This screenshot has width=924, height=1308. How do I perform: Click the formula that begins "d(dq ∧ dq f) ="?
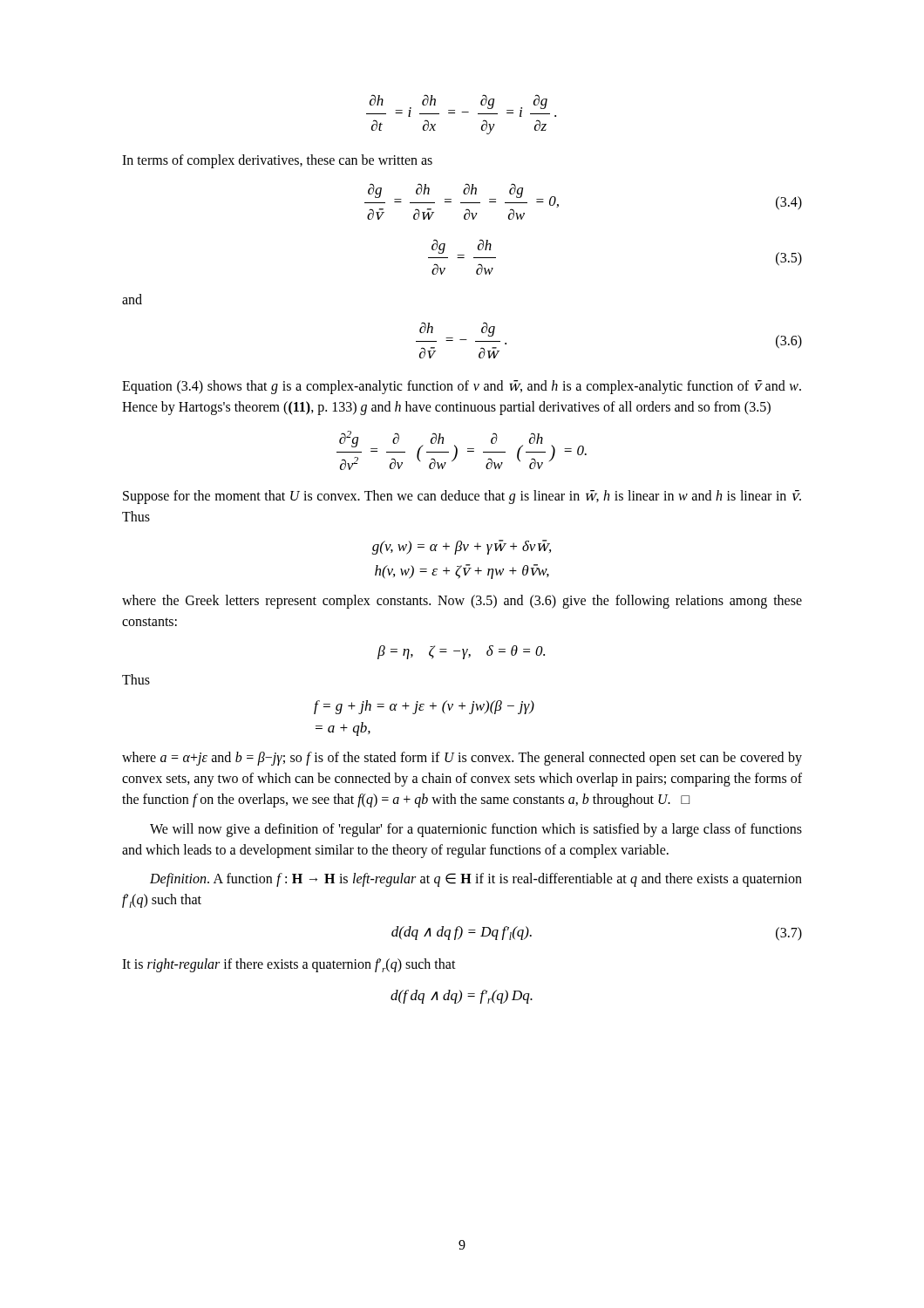point(456,933)
